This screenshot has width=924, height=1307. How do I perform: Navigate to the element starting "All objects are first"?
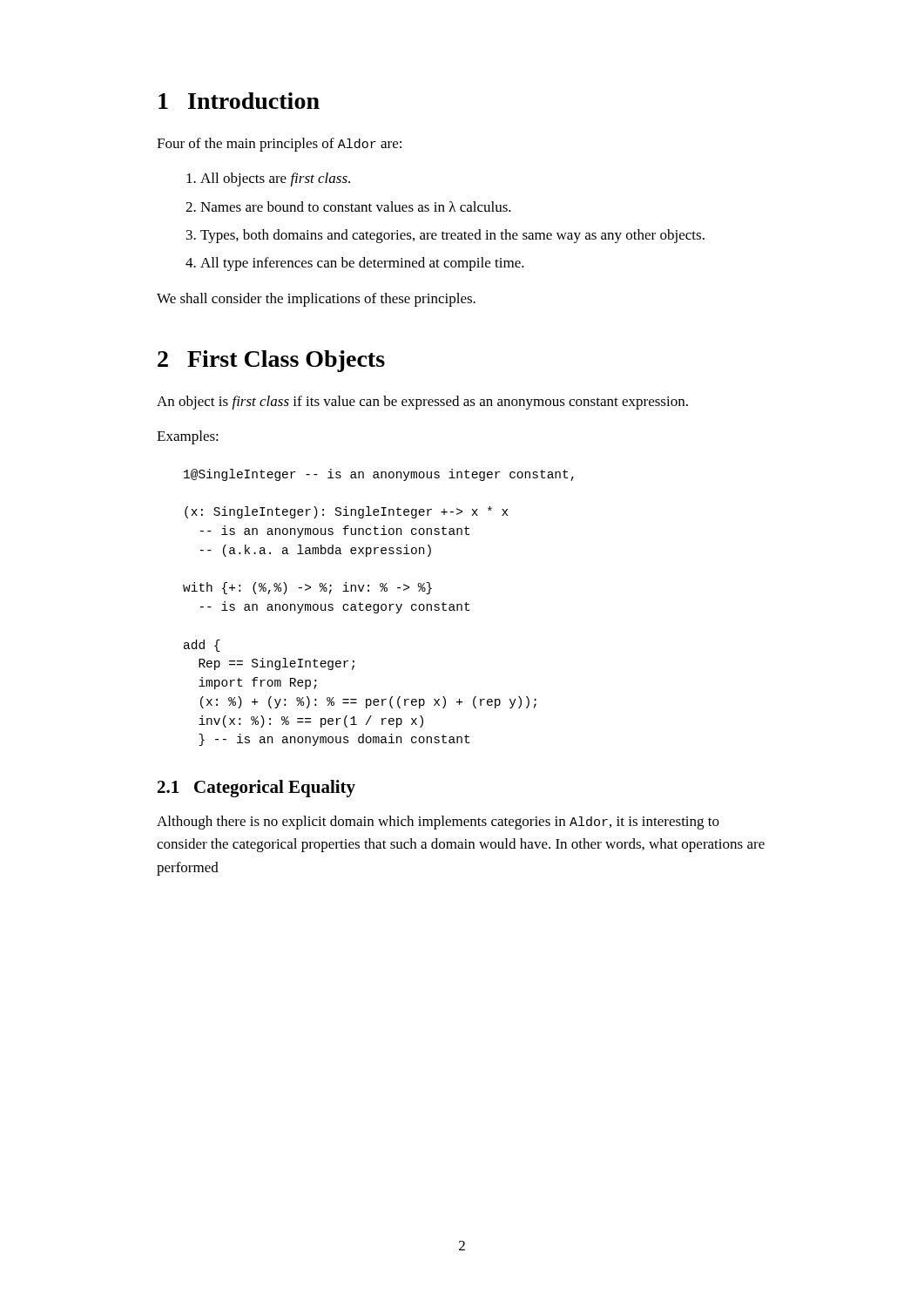coord(462,221)
